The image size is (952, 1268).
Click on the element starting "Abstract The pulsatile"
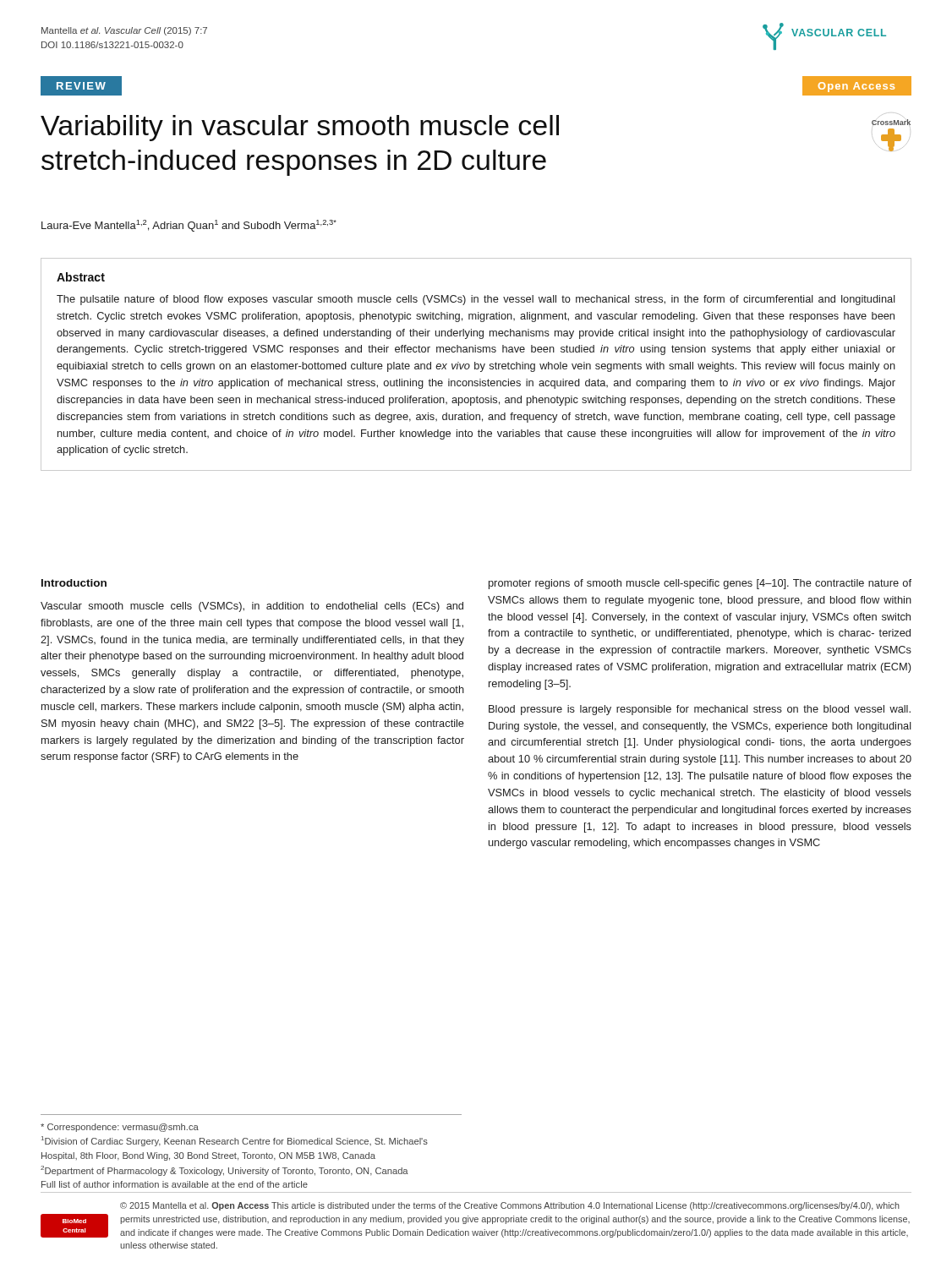click(476, 364)
